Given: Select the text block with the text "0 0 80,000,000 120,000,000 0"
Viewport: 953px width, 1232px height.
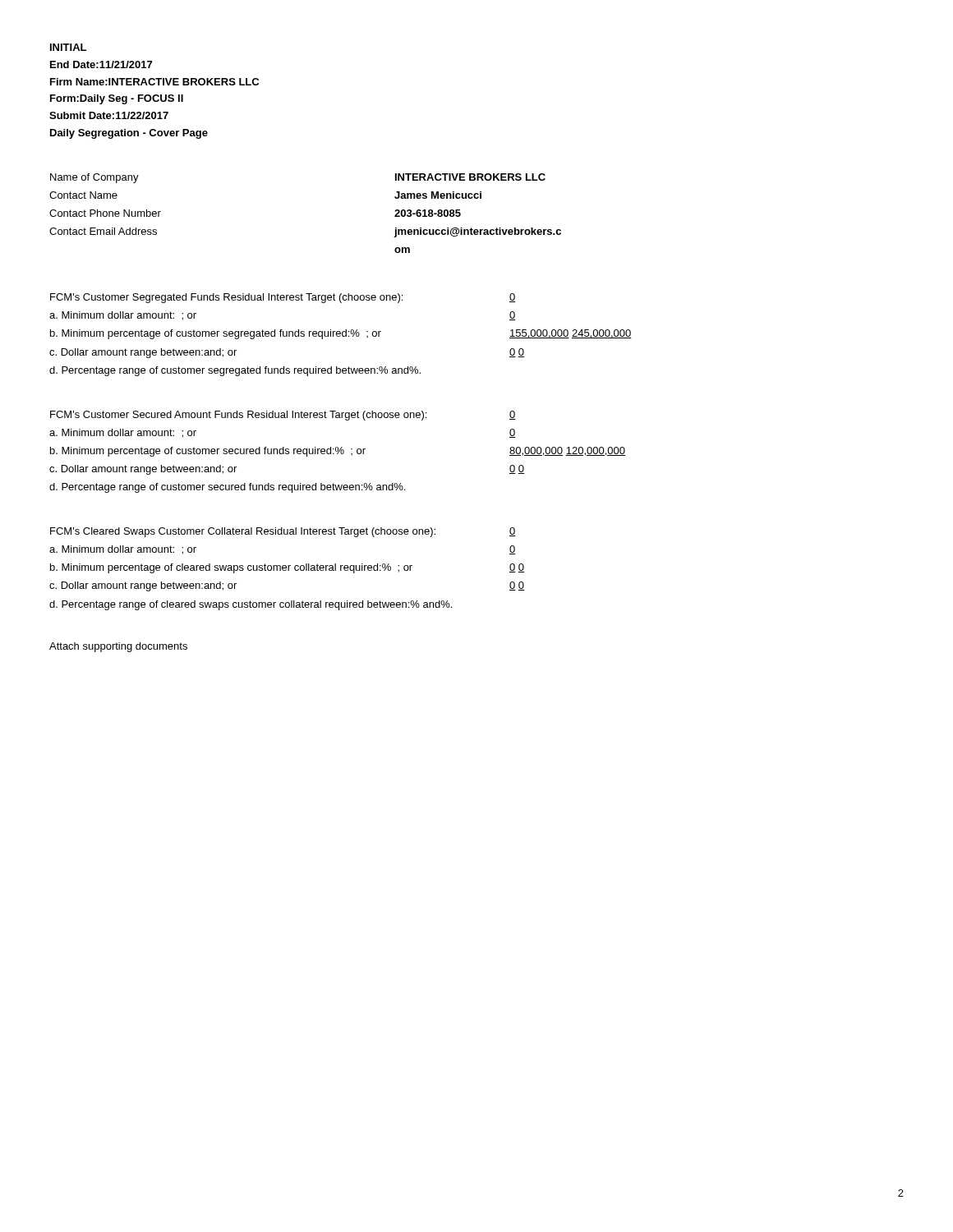Looking at the screenshot, I should click(567, 441).
